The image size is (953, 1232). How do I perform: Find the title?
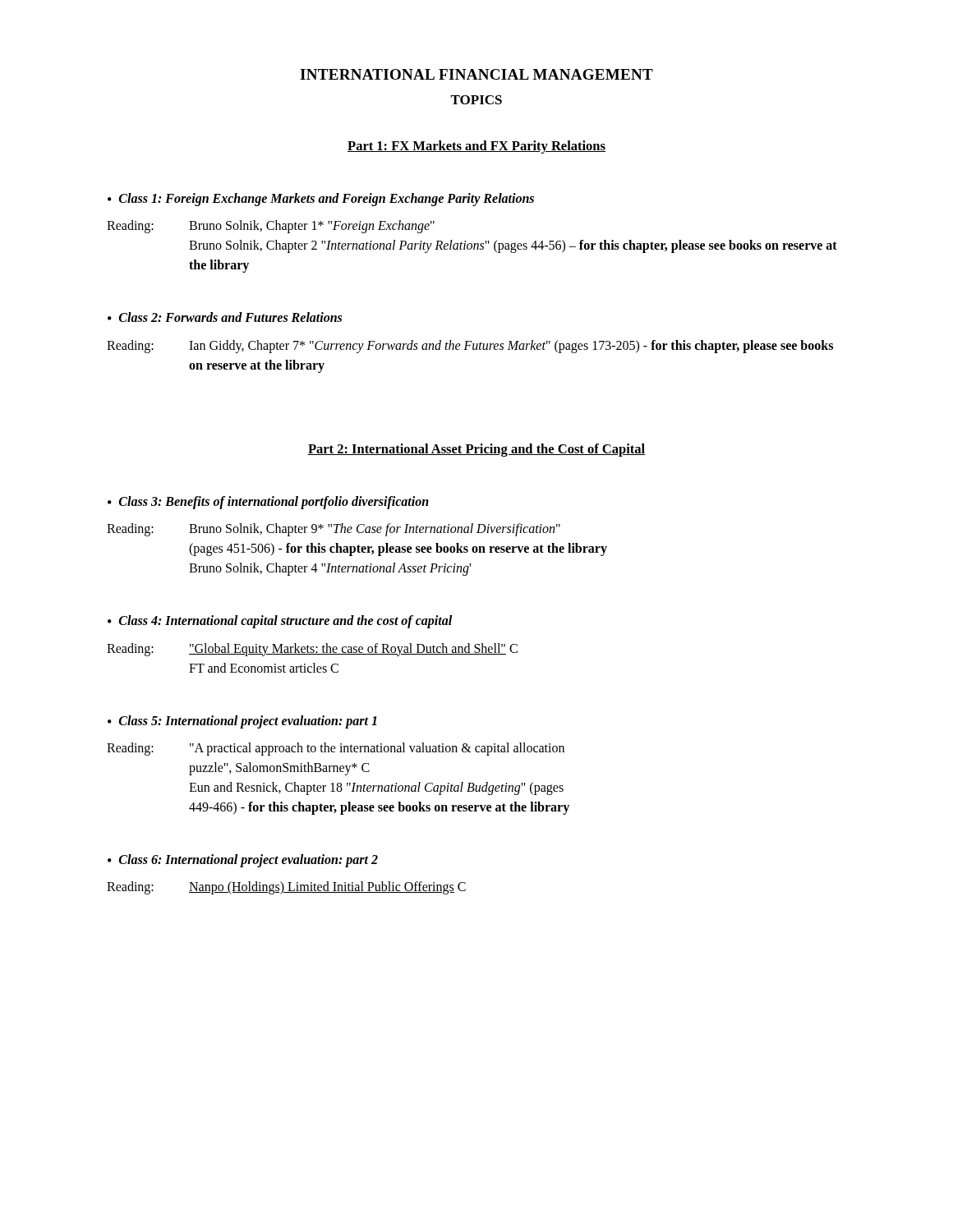tap(476, 74)
